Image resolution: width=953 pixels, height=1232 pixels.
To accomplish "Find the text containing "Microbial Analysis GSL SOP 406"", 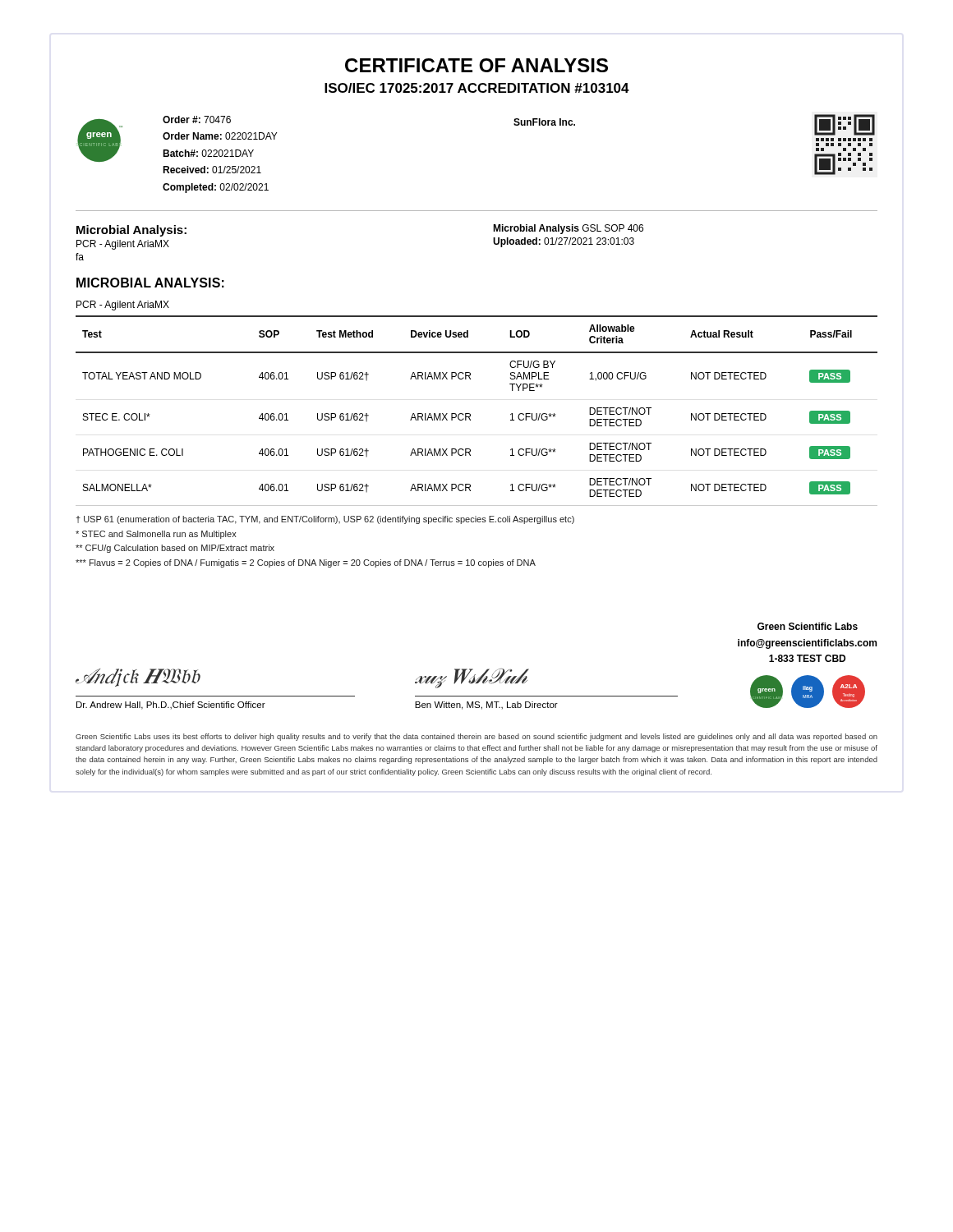I will (x=568, y=228).
